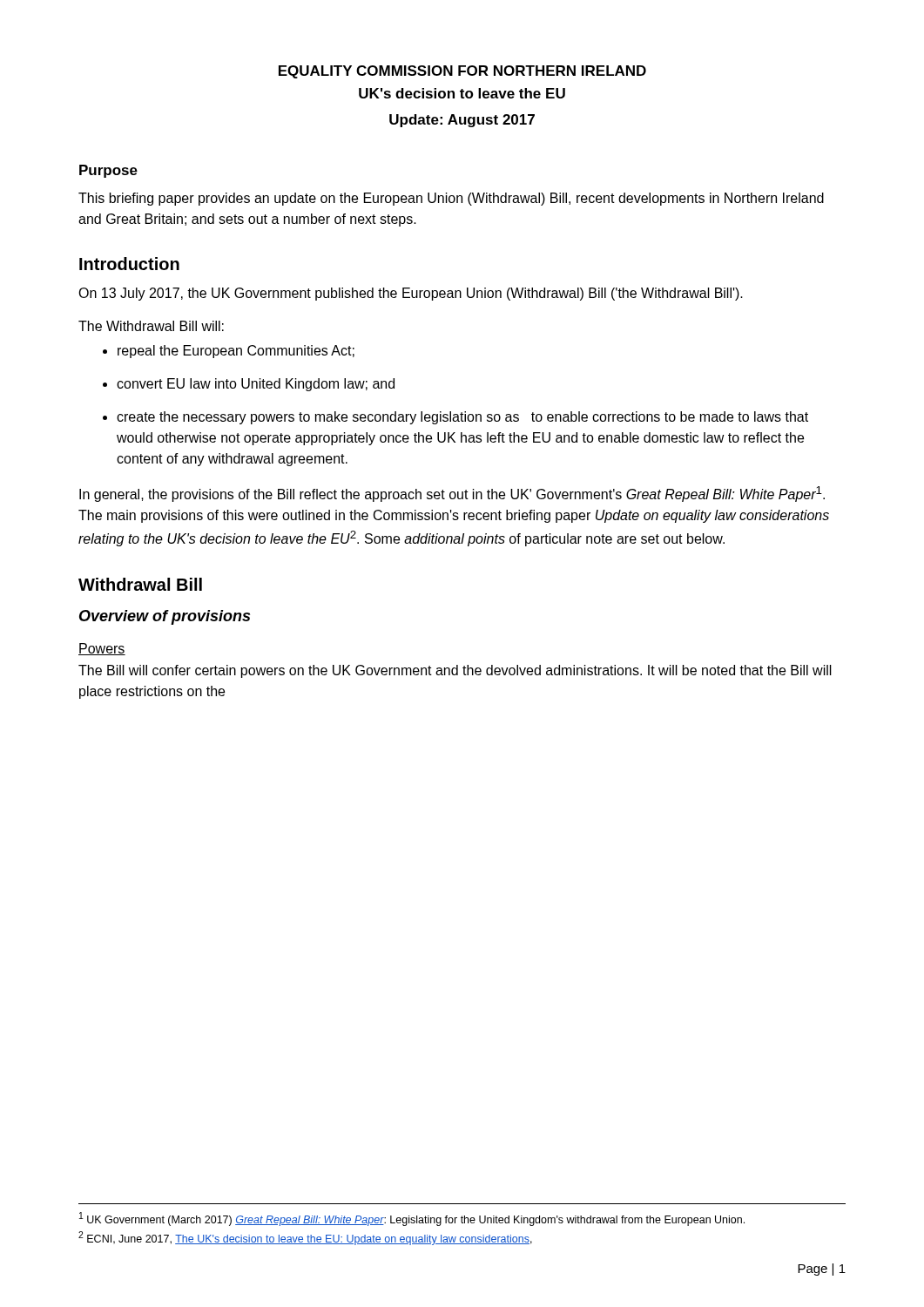Screen dimensions: 1307x924
Task: Select the title that reads "EQUALITY COMMISSION FOR"
Action: coord(462,71)
